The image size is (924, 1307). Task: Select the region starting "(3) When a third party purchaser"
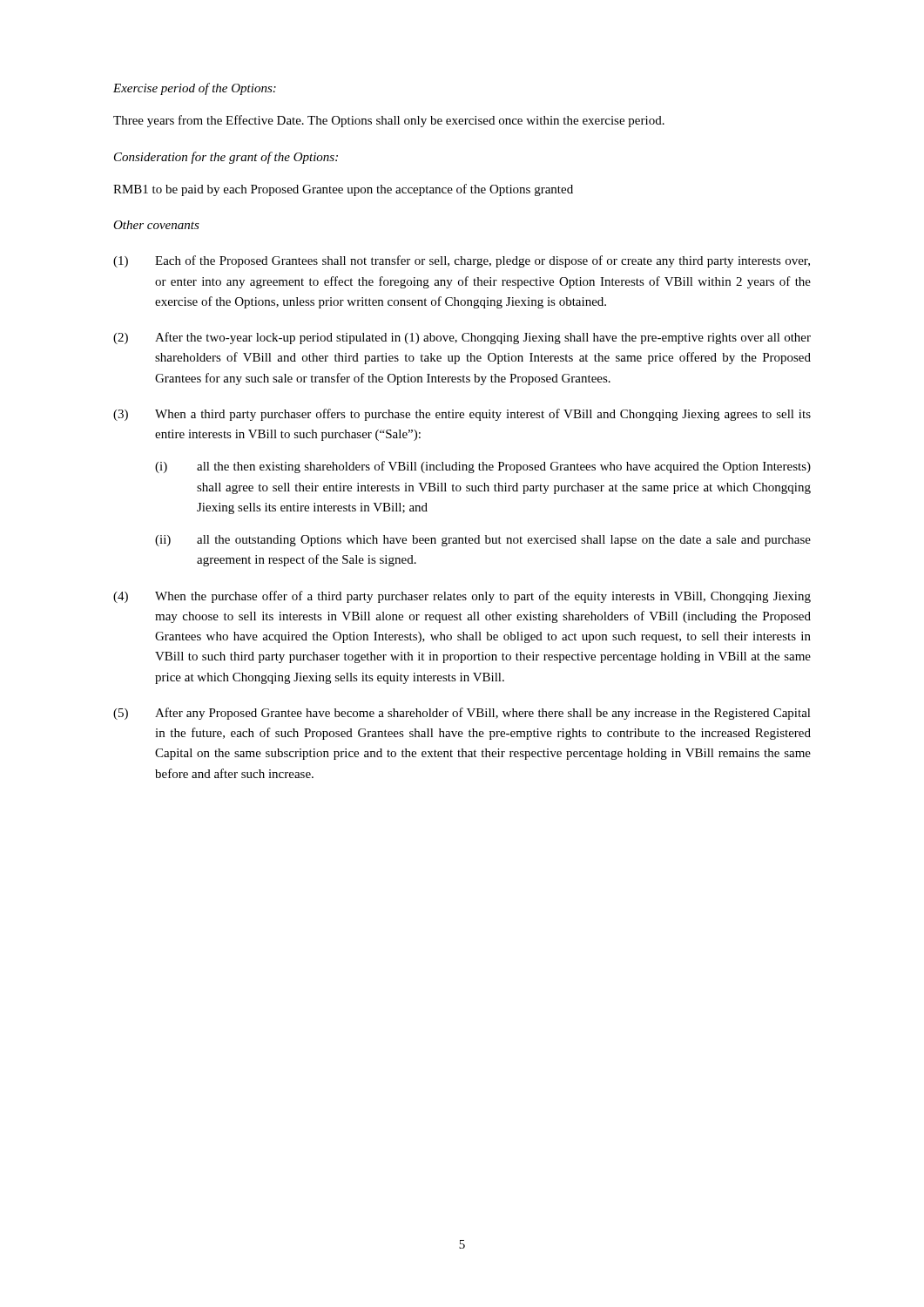(x=462, y=487)
